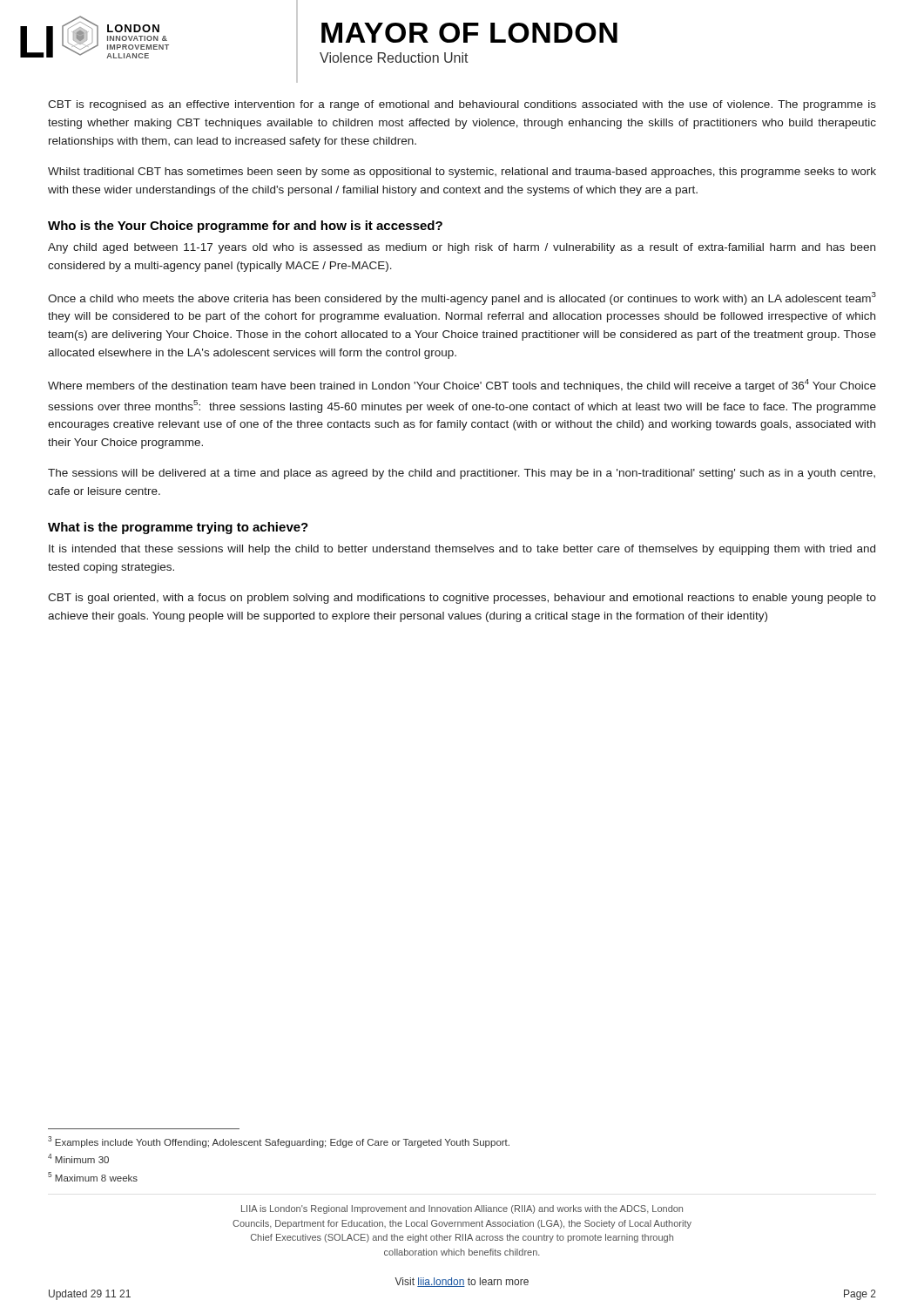Click on the text block containing "Once a child who meets the above"
Image resolution: width=924 pixels, height=1307 pixels.
coord(462,324)
